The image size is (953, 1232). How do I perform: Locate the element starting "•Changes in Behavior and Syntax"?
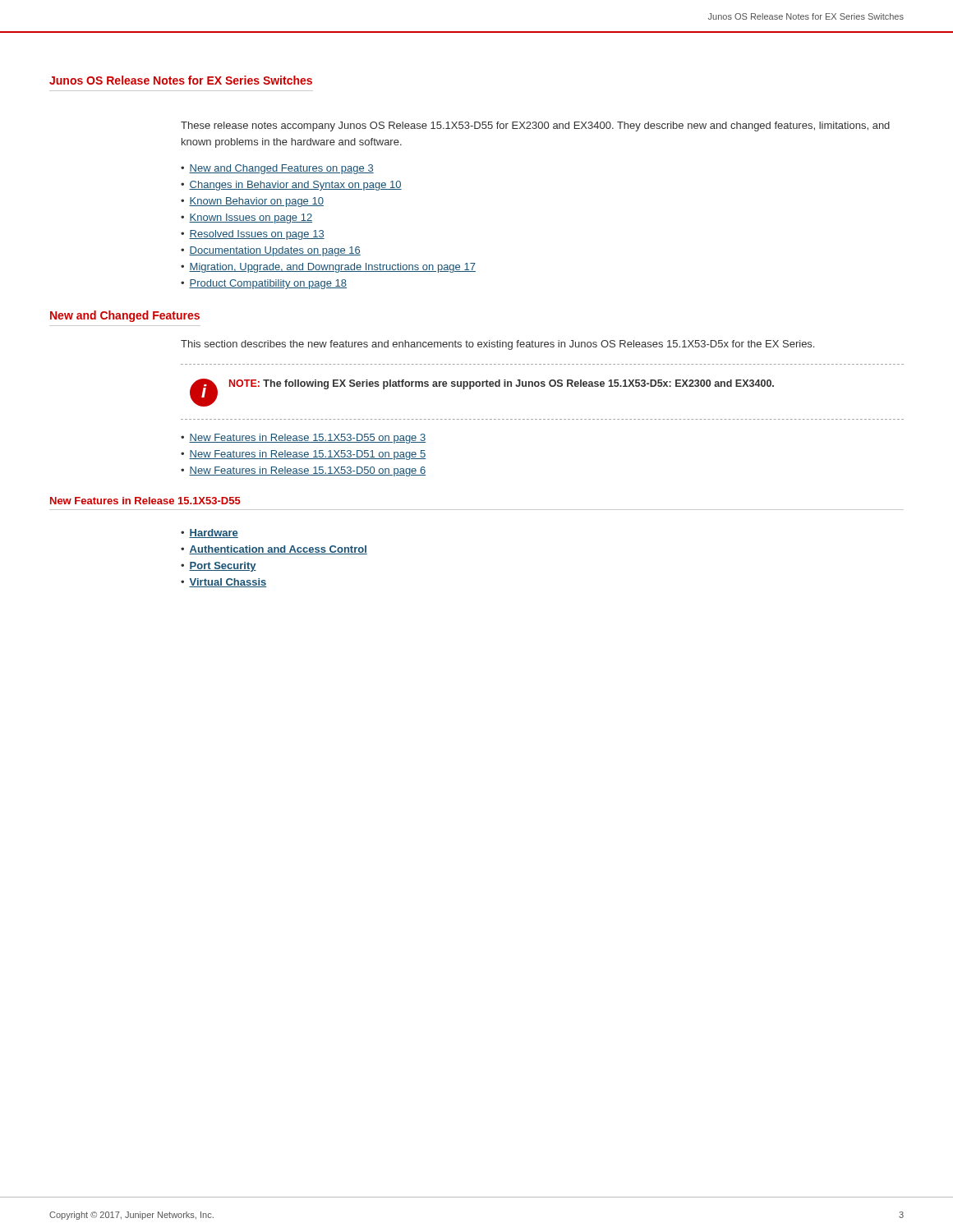pos(291,185)
